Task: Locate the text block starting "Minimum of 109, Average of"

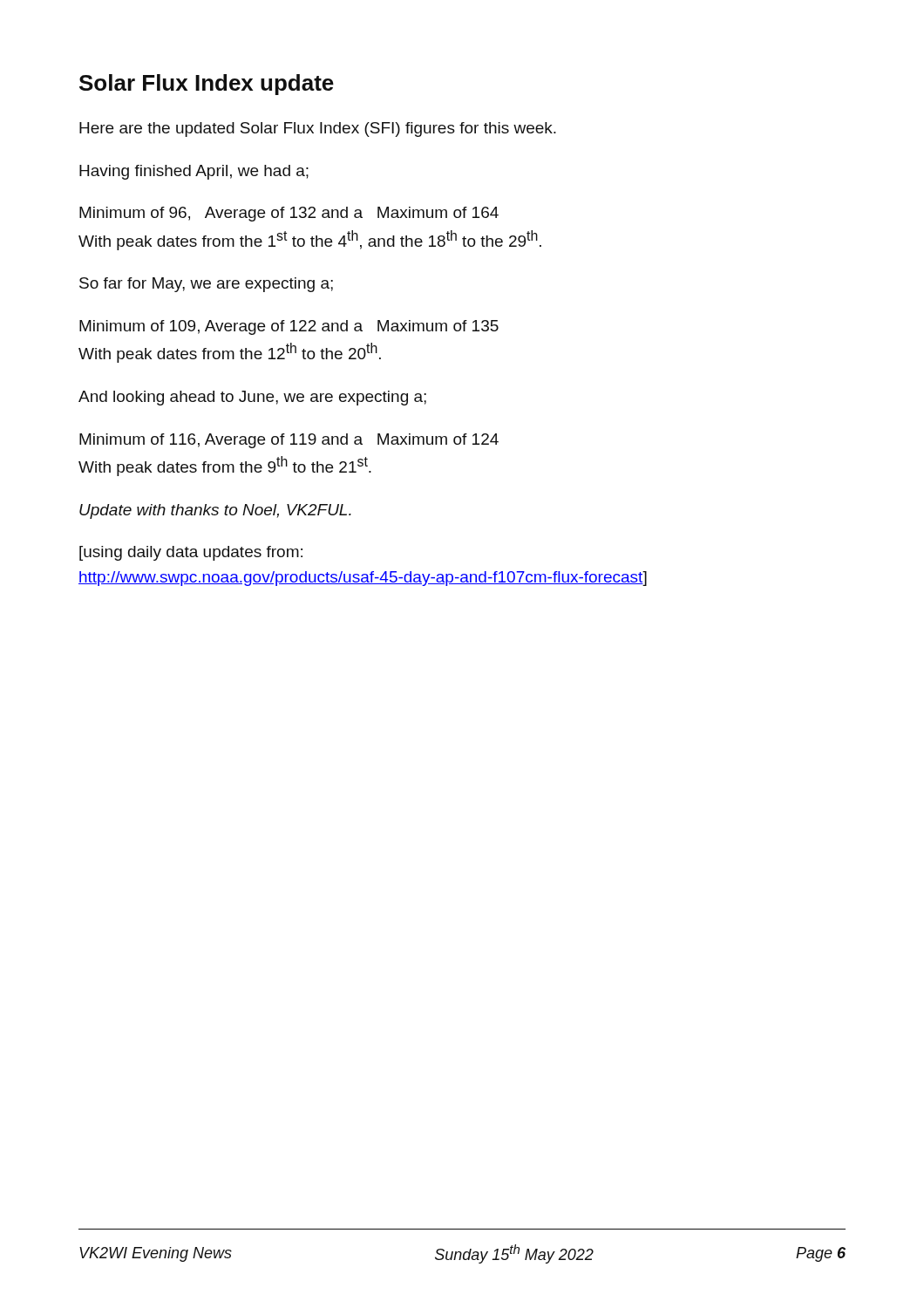Action: tap(462, 341)
